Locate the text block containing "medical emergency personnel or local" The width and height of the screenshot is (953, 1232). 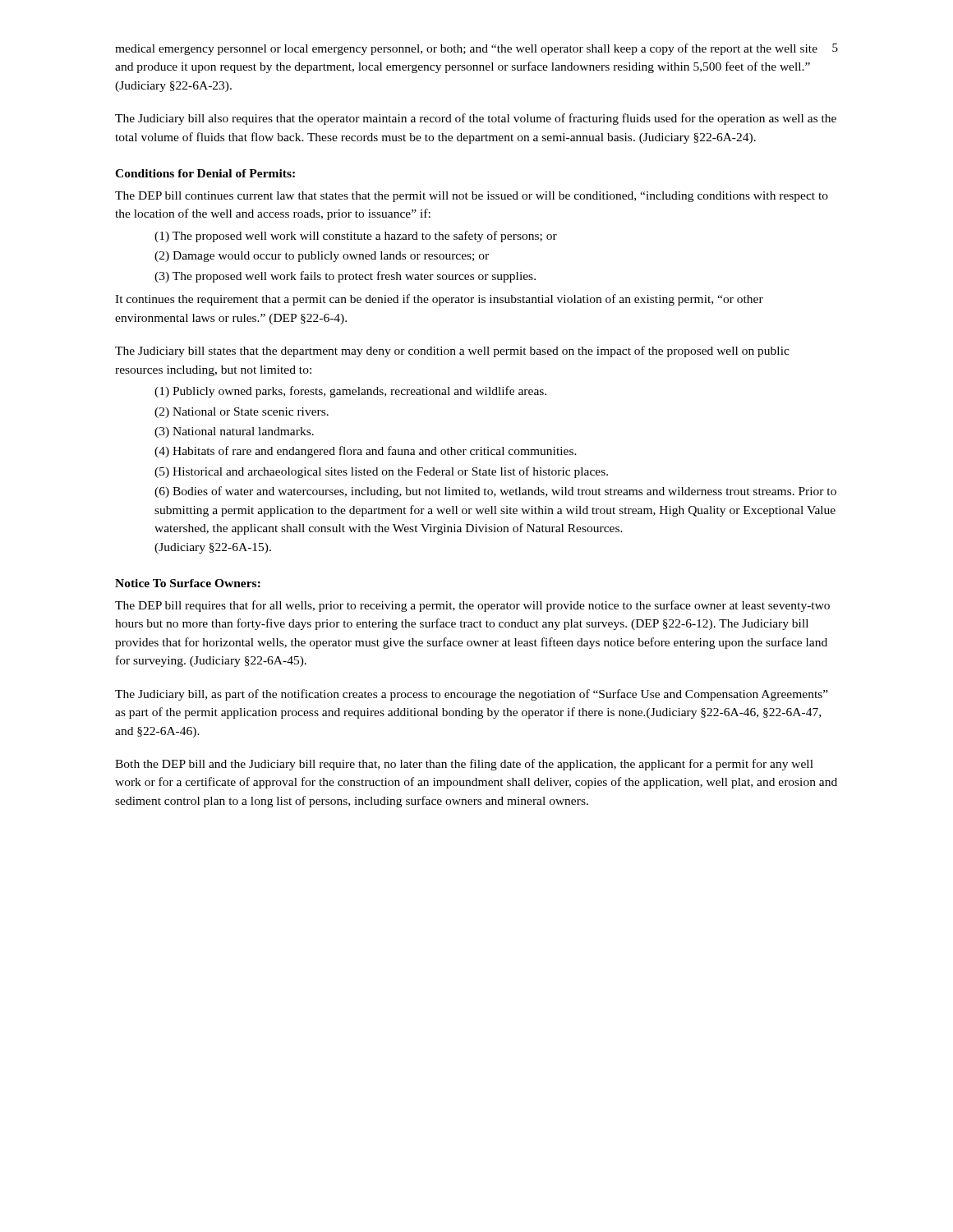click(x=466, y=66)
